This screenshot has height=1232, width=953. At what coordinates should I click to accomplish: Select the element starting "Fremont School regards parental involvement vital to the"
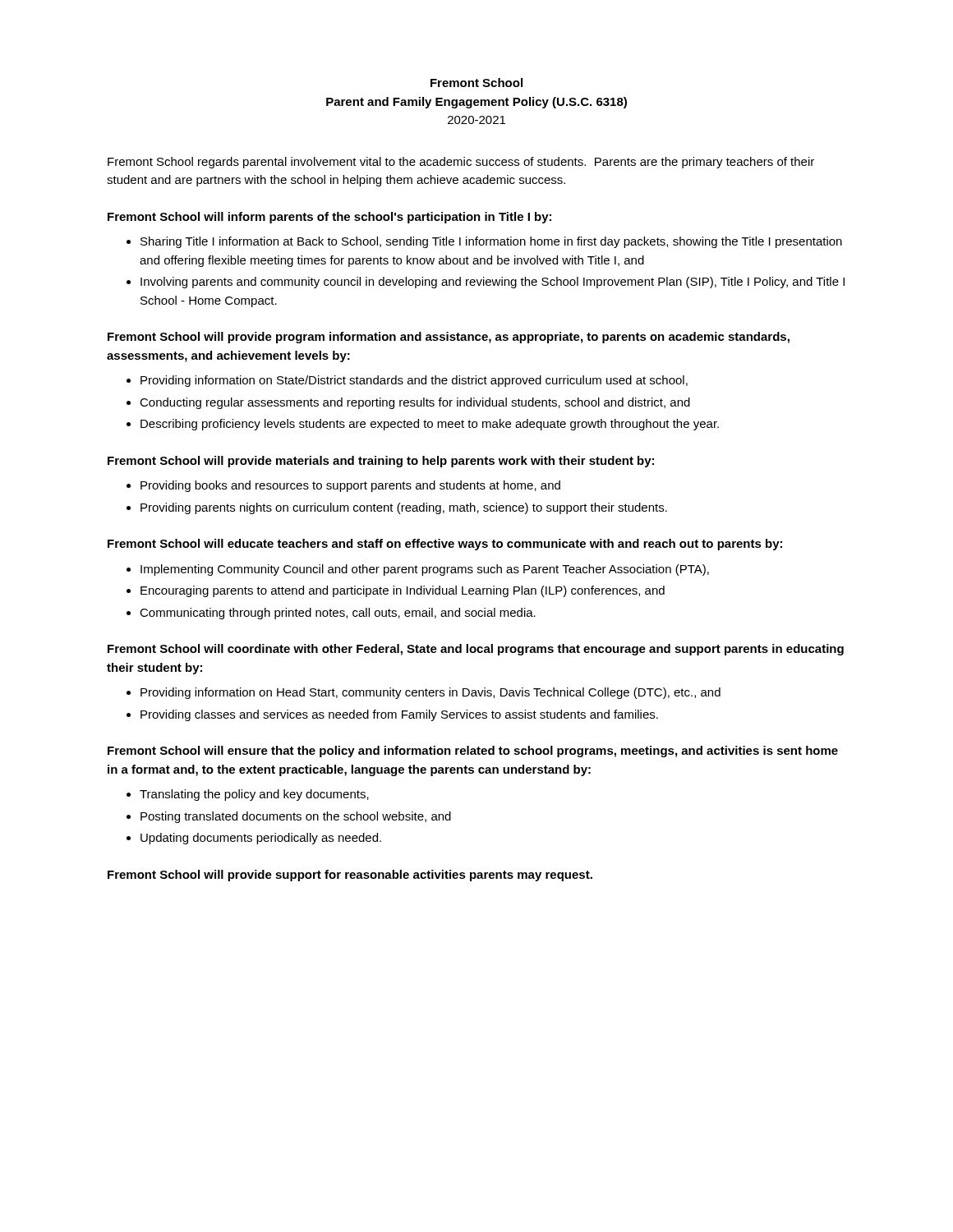[461, 170]
